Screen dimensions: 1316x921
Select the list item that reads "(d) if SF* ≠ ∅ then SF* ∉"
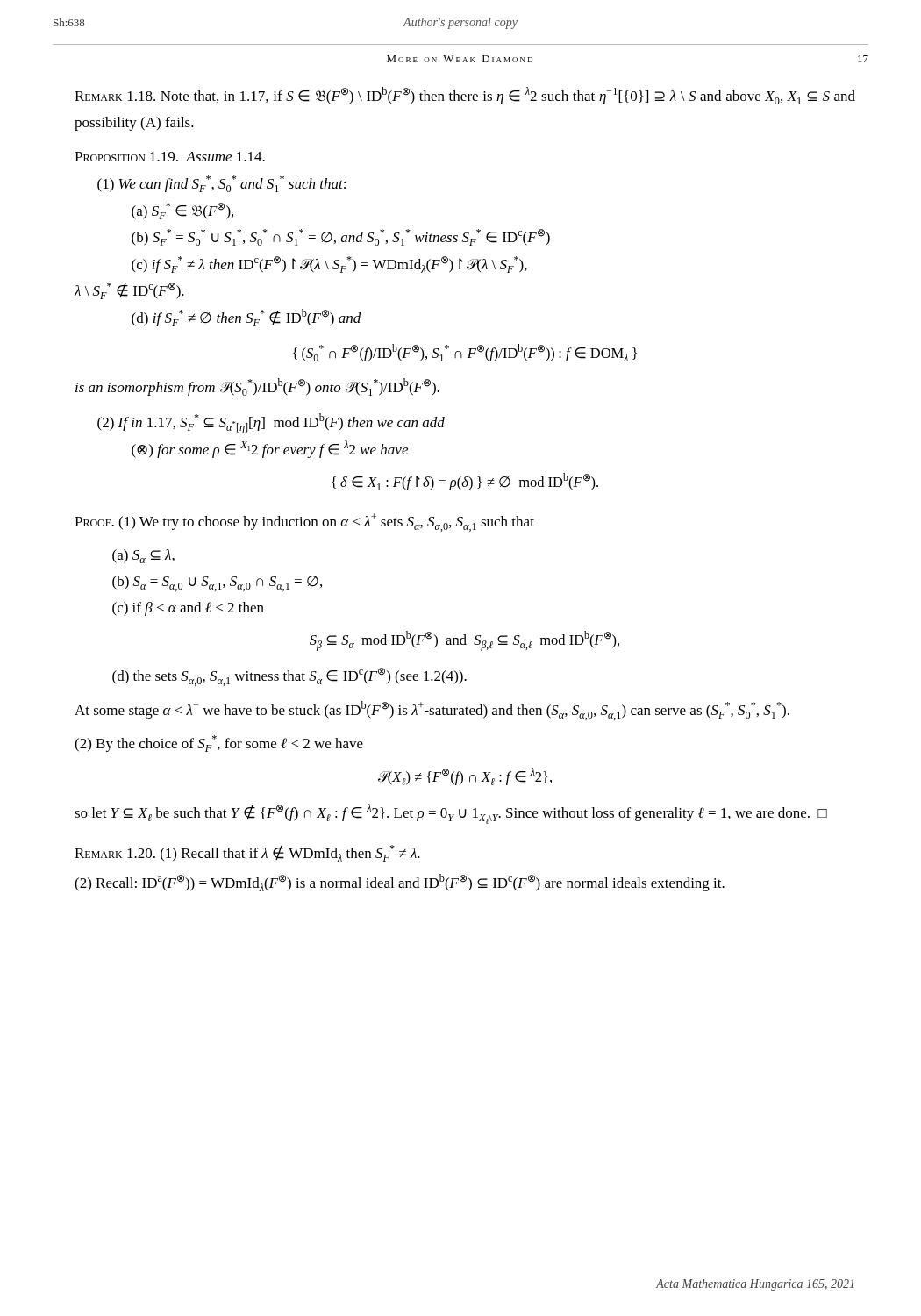click(x=246, y=318)
